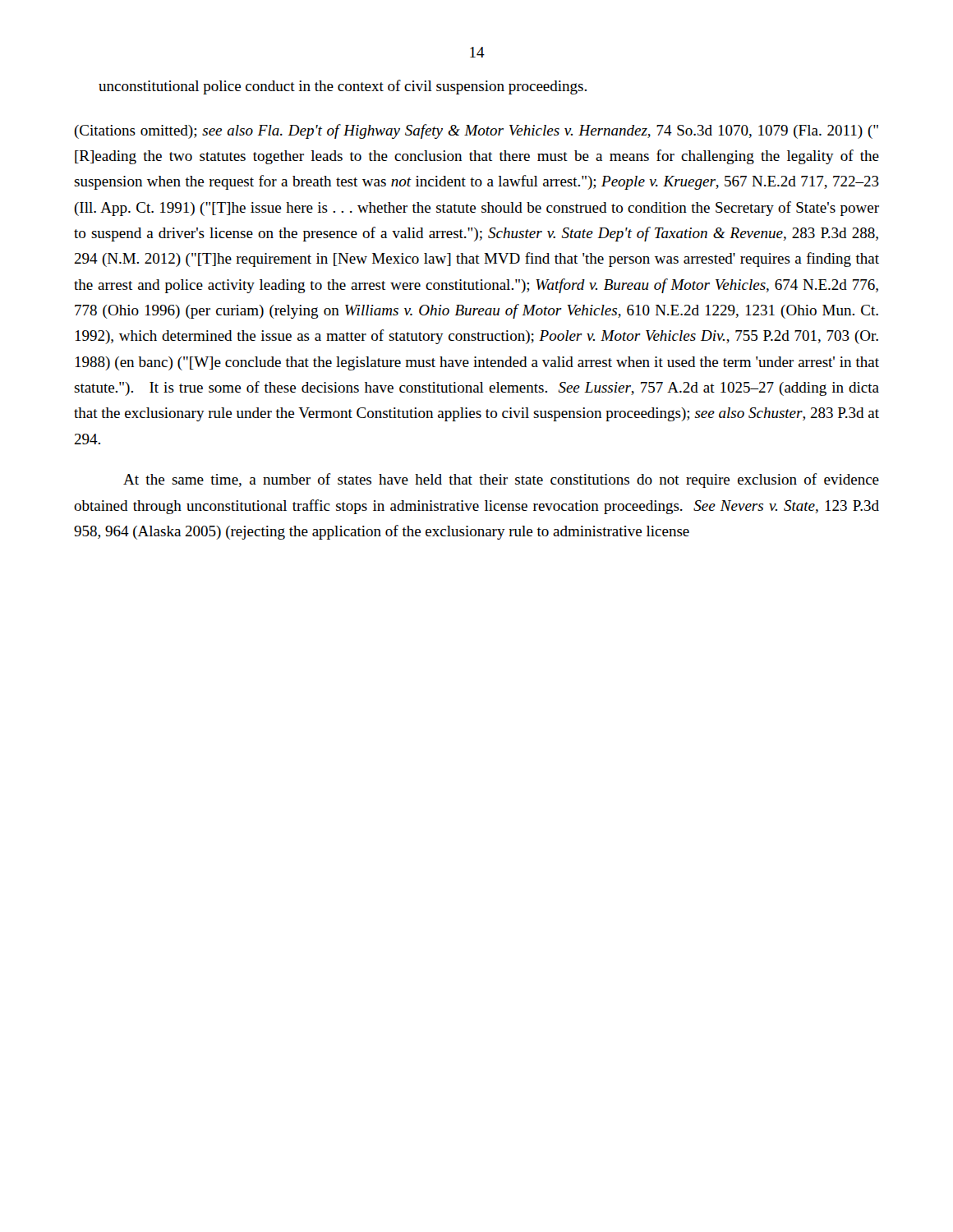
Task: Select the text starting "(Citations omitted); see also Fla. Dep't of Highway"
Action: pyautogui.click(x=476, y=284)
